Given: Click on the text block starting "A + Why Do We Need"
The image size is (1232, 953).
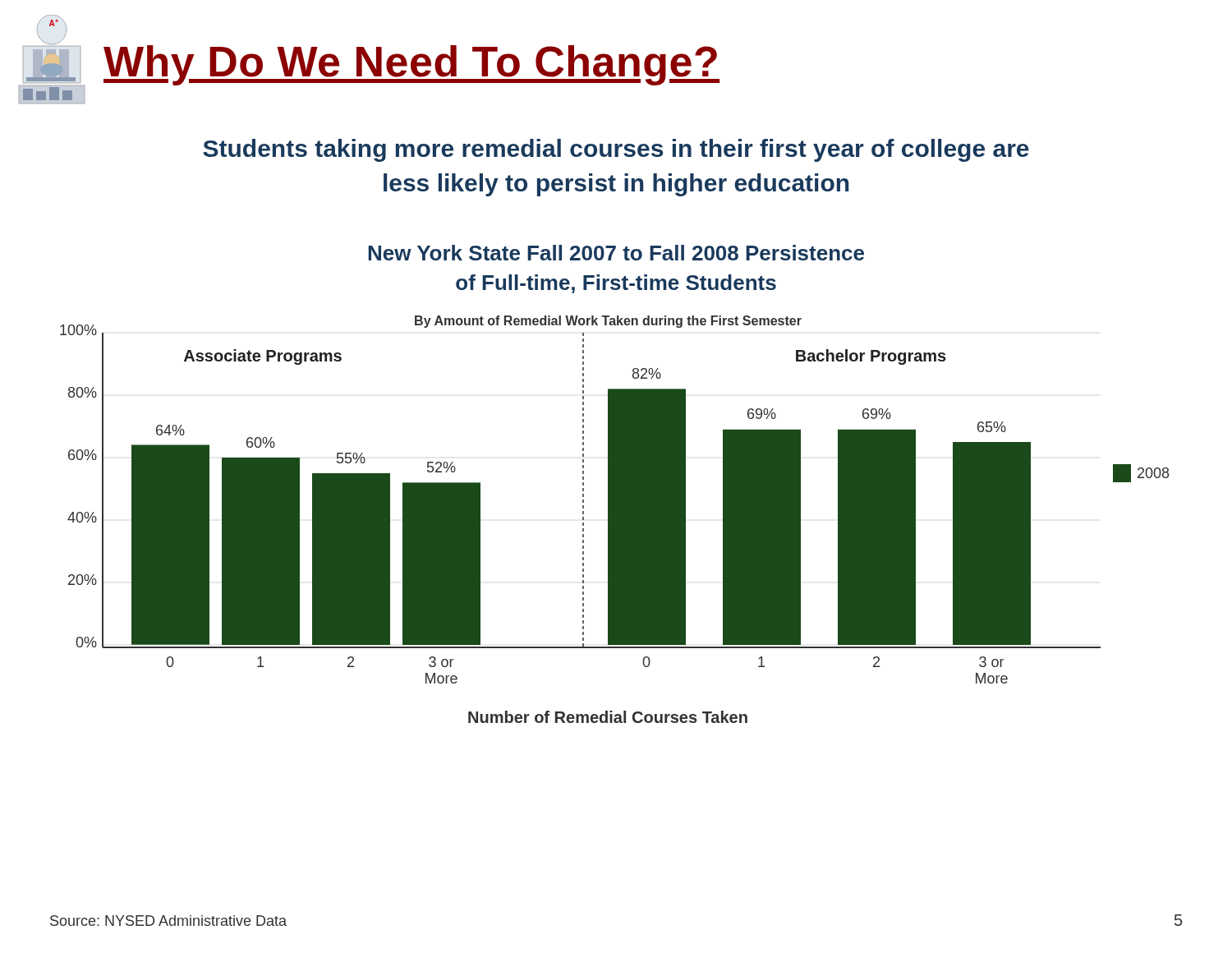Looking at the screenshot, I should tap(367, 62).
